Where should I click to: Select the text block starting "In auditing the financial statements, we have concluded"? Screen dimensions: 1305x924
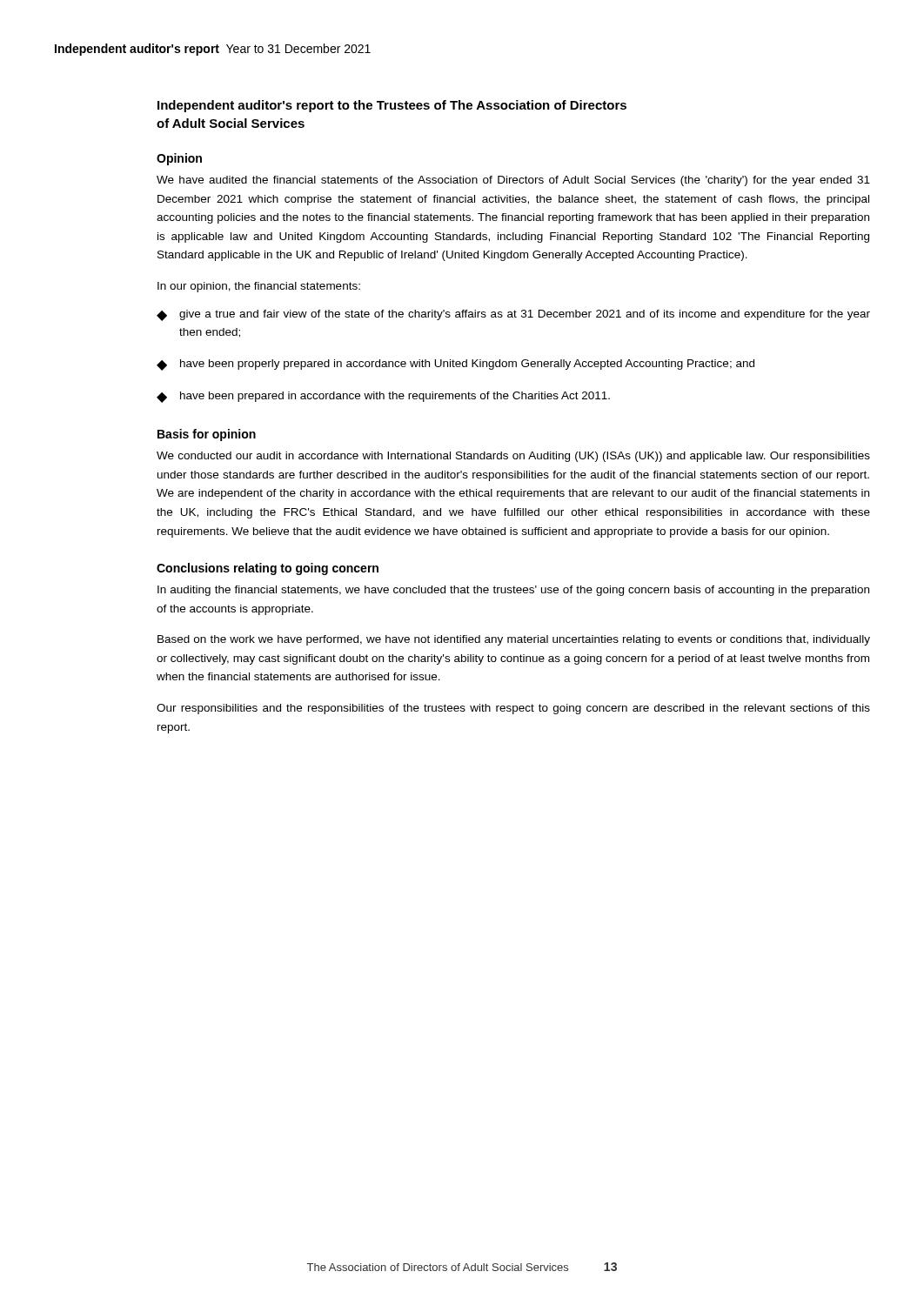coord(513,599)
